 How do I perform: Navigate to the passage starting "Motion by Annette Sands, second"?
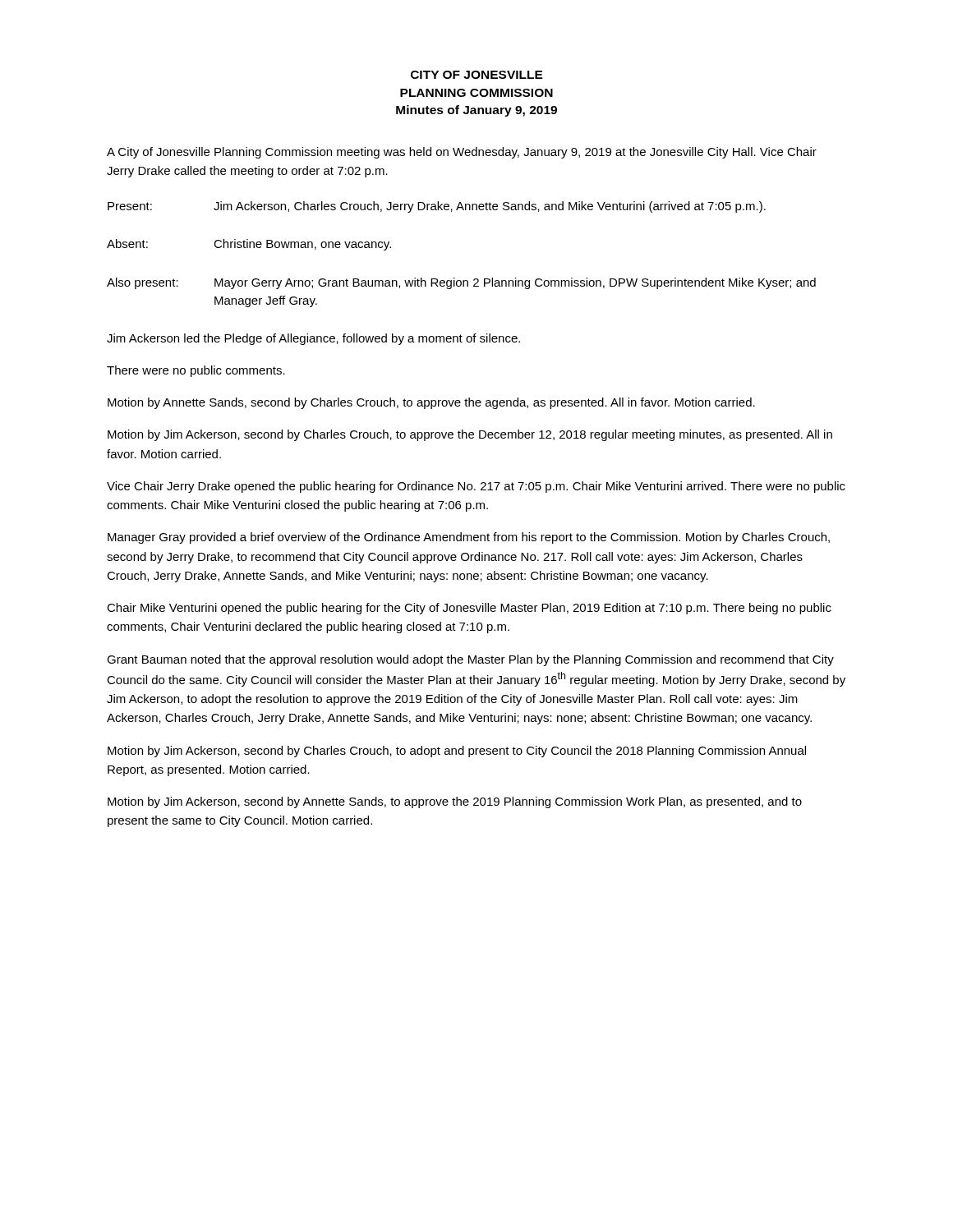click(431, 402)
